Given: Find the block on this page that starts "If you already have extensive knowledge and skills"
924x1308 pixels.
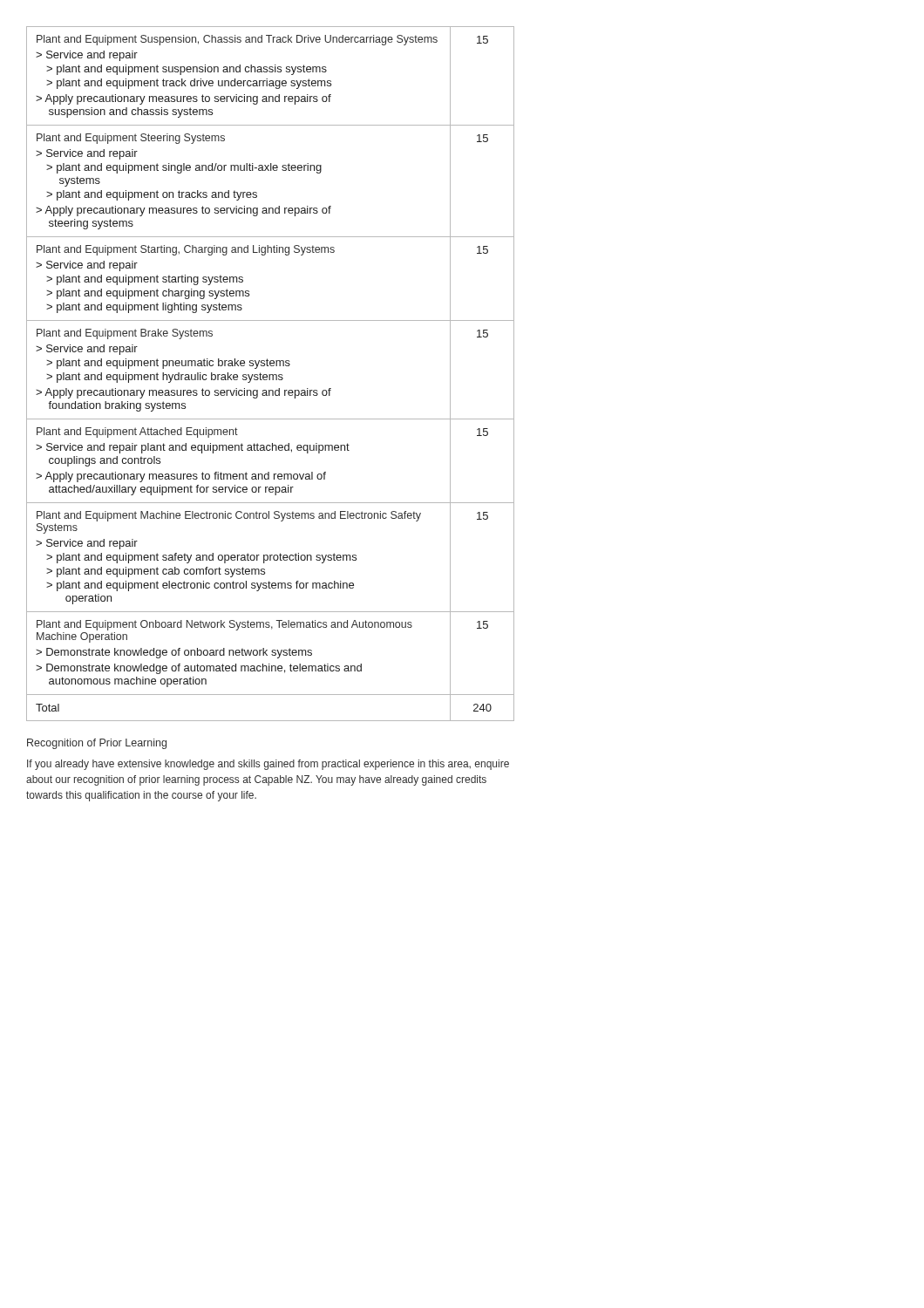Looking at the screenshot, I should pos(268,780).
